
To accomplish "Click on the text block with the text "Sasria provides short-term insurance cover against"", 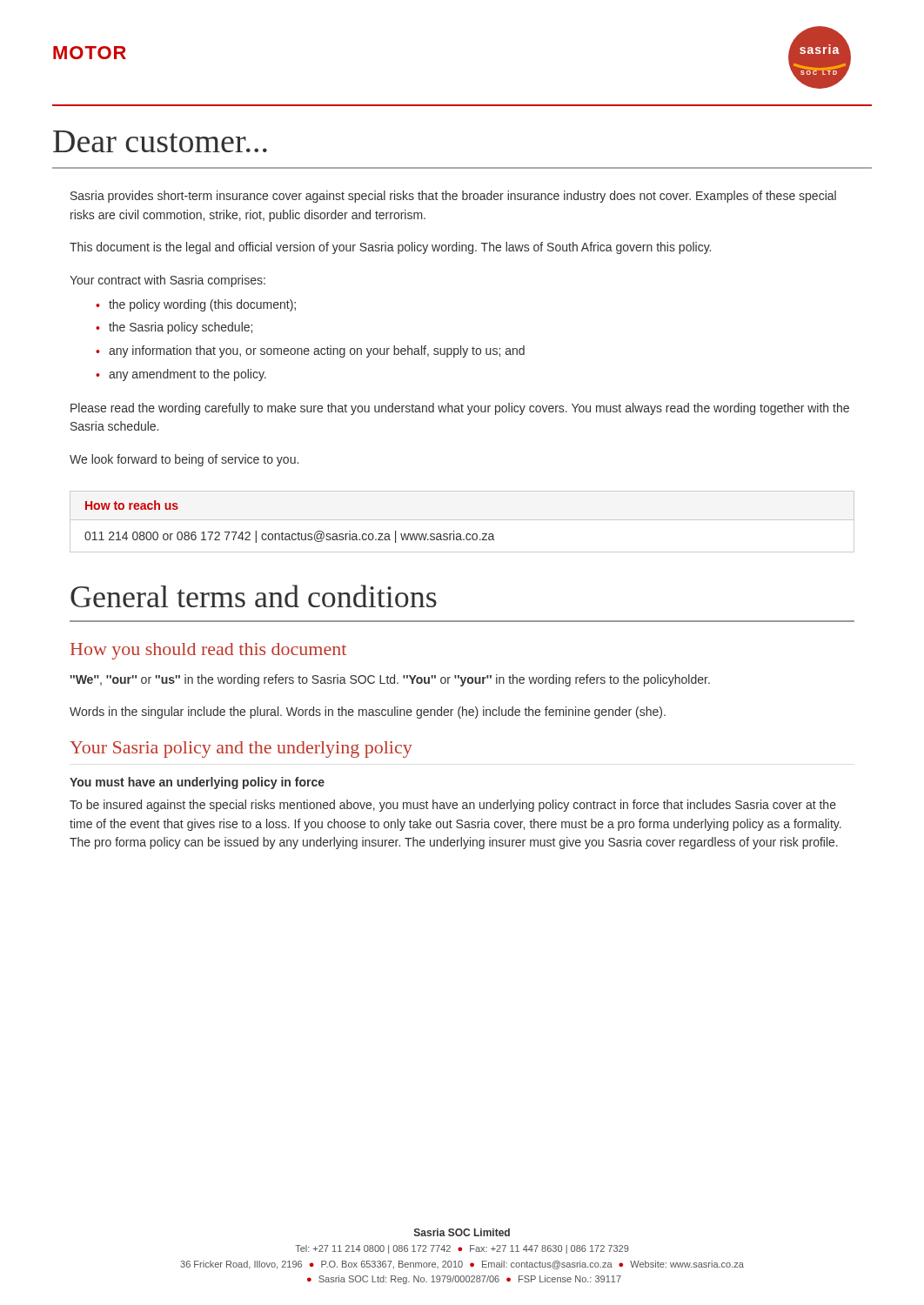I will 453,205.
